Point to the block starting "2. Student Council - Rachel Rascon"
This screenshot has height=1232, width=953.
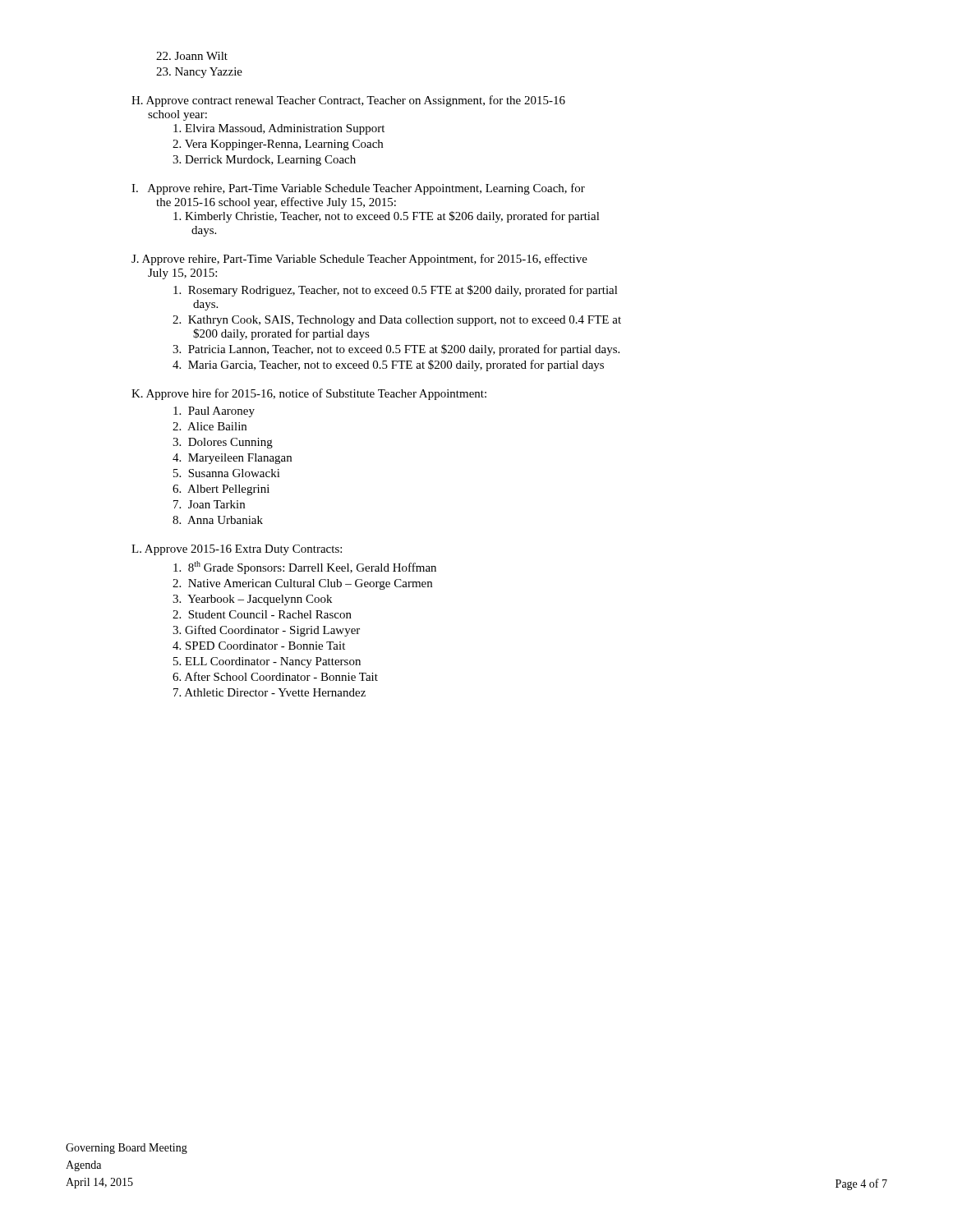pos(262,614)
